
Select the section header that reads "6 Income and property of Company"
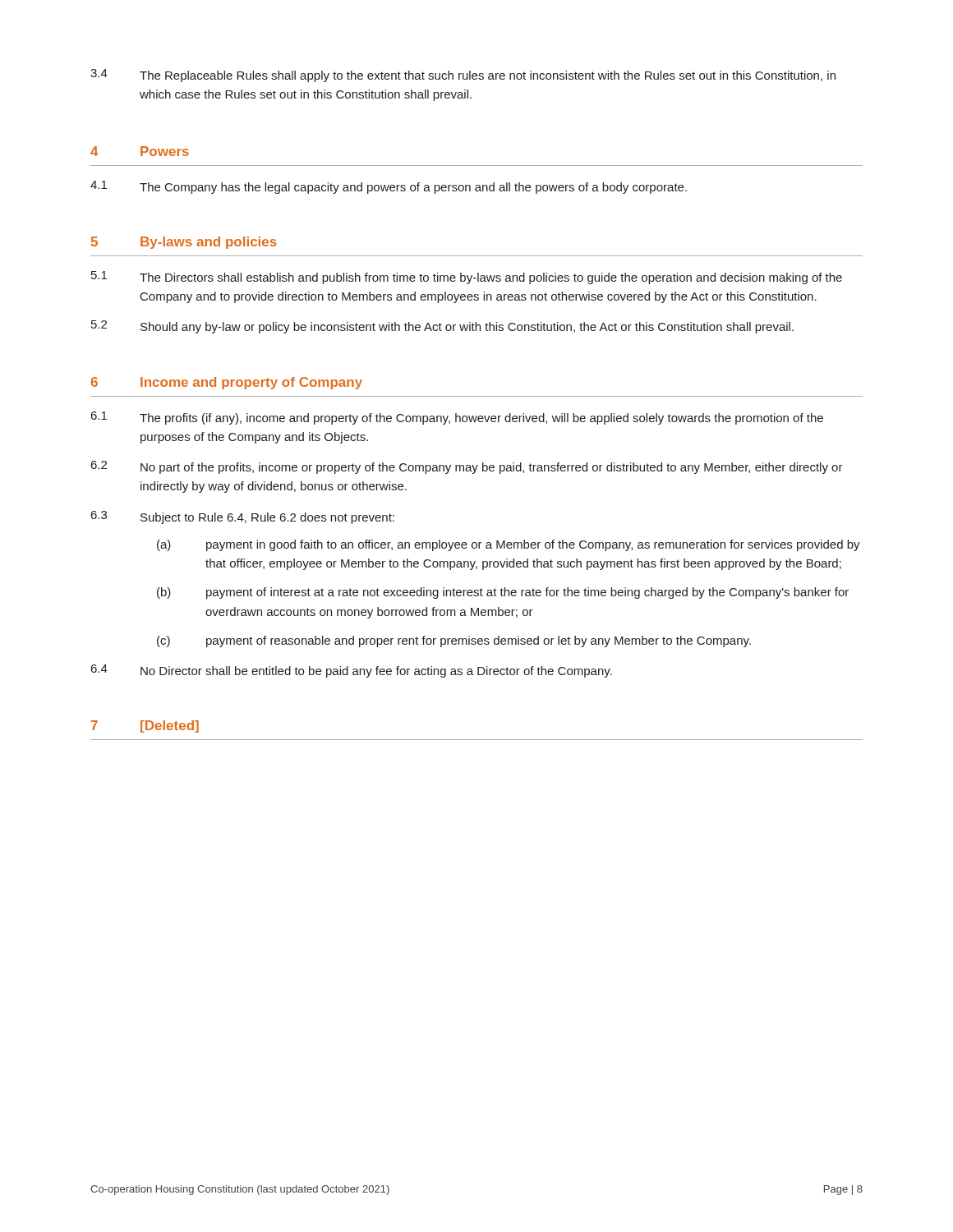[x=226, y=382]
